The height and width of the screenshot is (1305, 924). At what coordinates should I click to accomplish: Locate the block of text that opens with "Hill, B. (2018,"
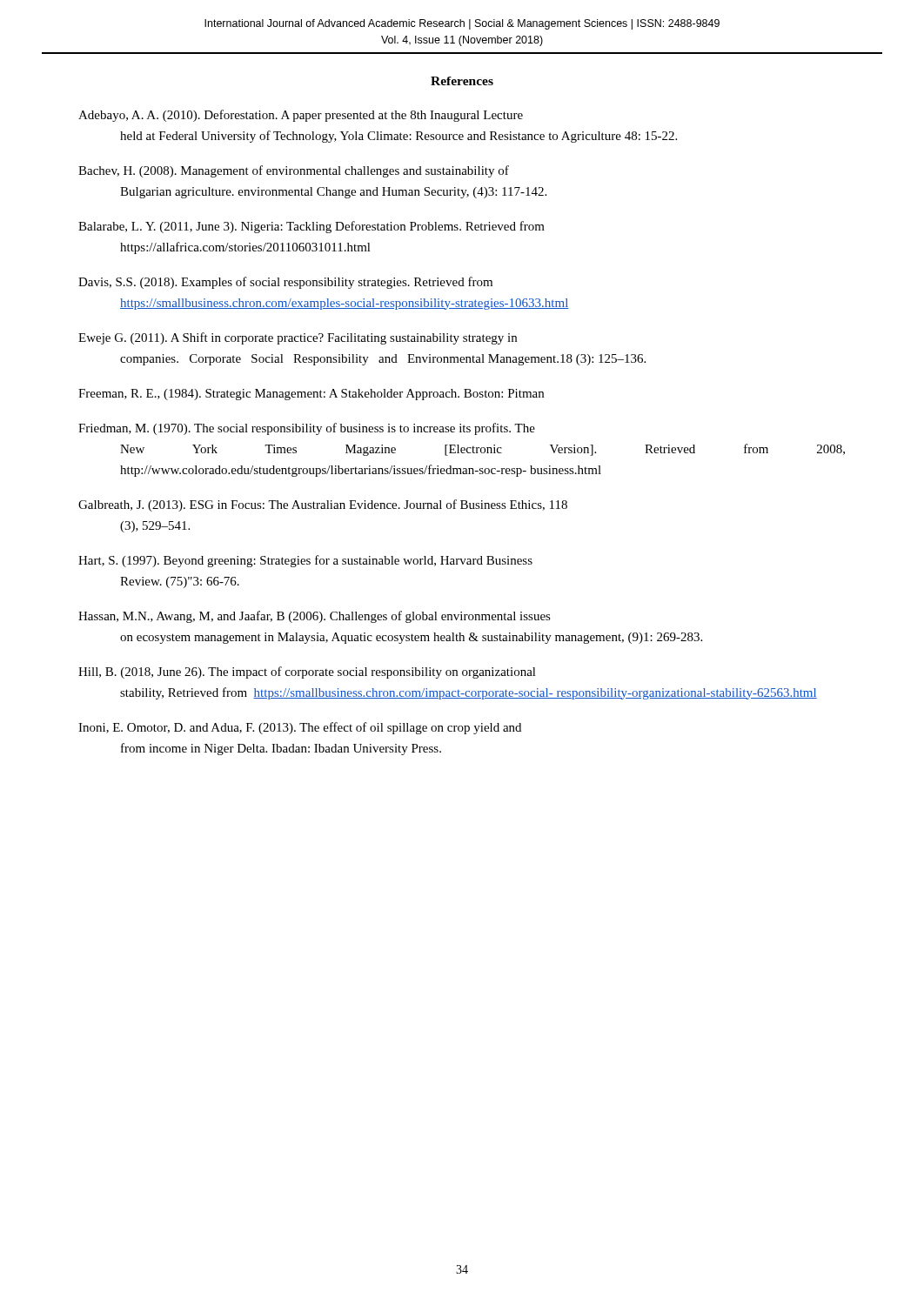click(x=462, y=683)
